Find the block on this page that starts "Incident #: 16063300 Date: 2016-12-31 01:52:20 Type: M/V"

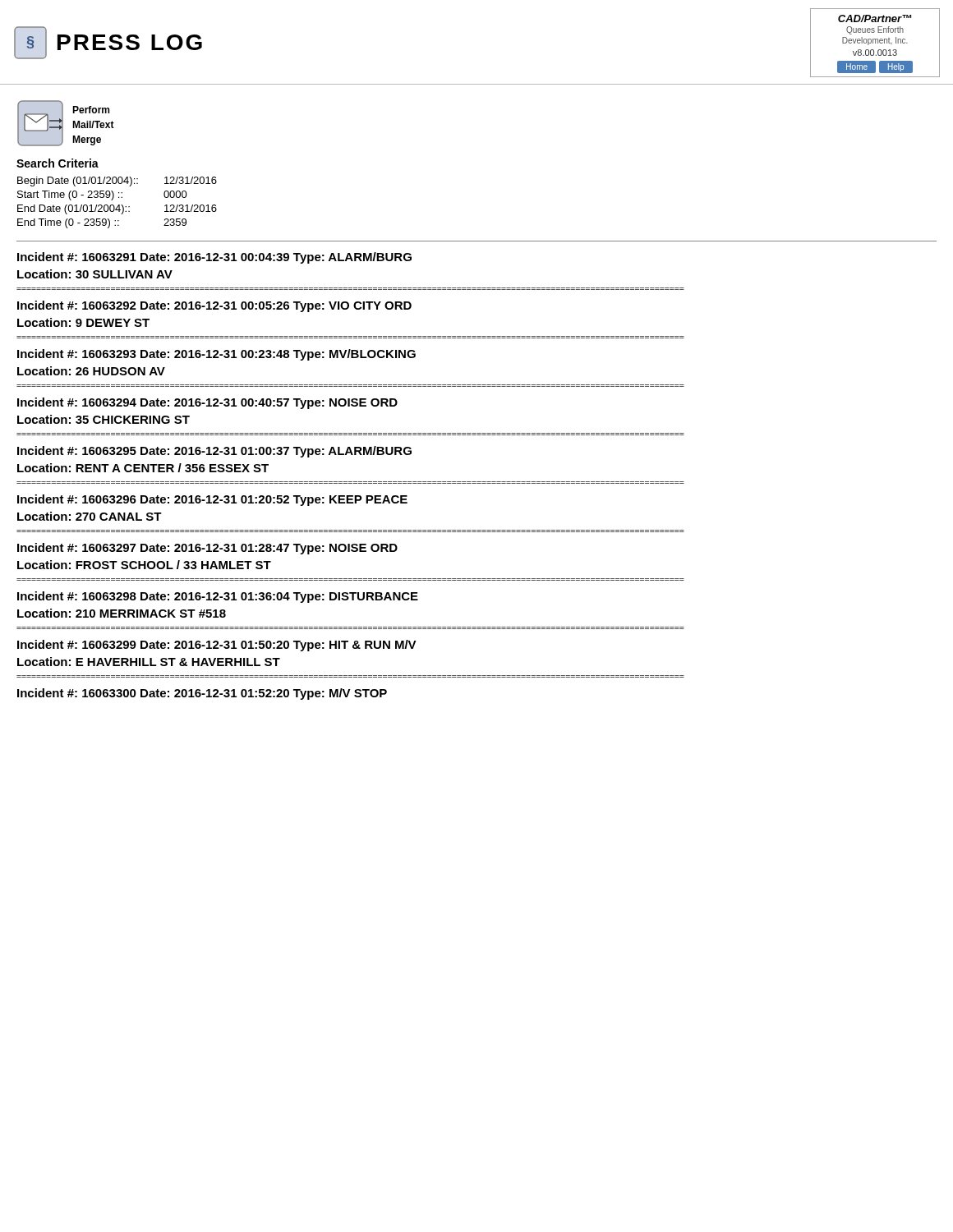click(202, 694)
